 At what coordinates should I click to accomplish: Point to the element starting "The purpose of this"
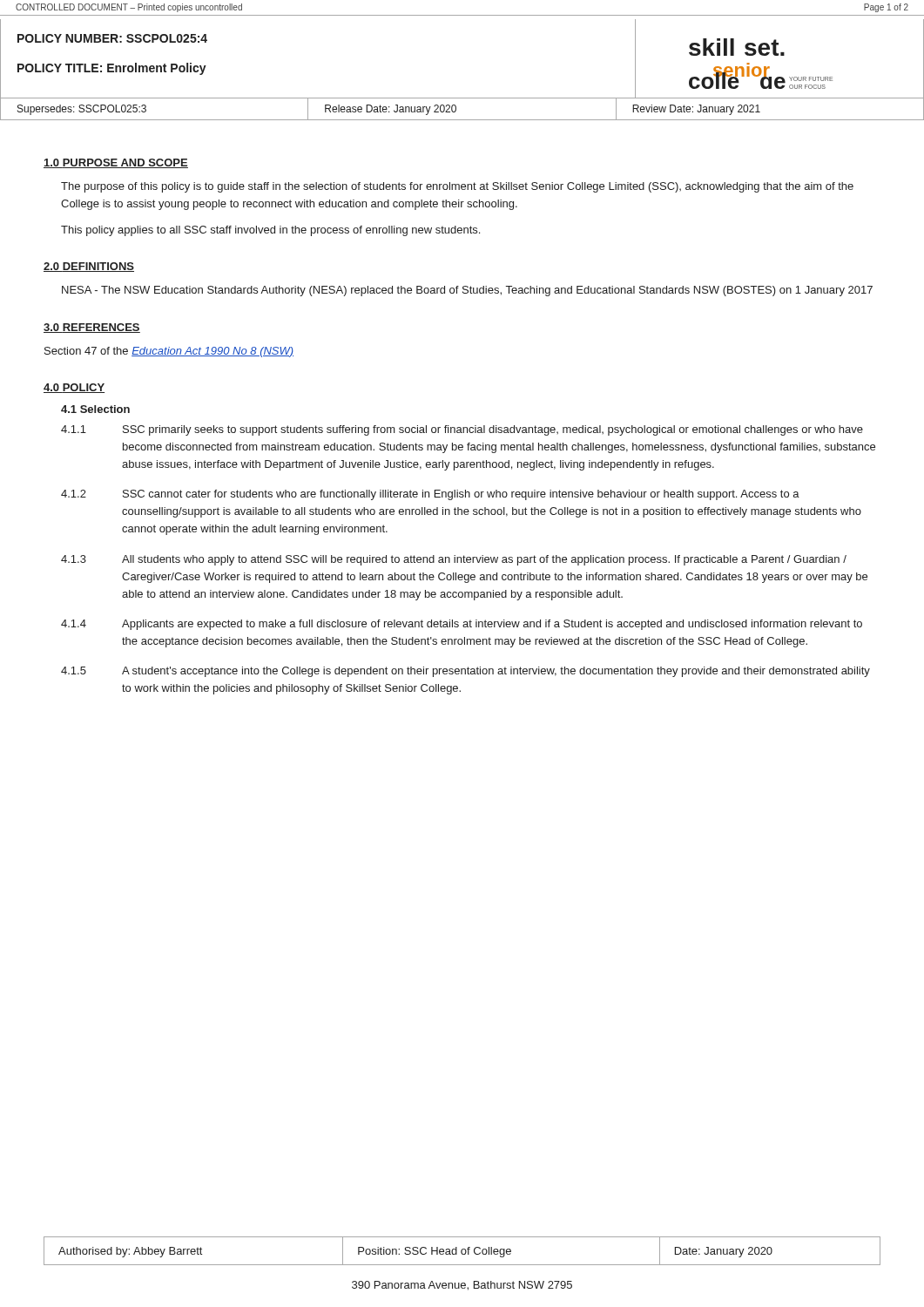[457, 195]
